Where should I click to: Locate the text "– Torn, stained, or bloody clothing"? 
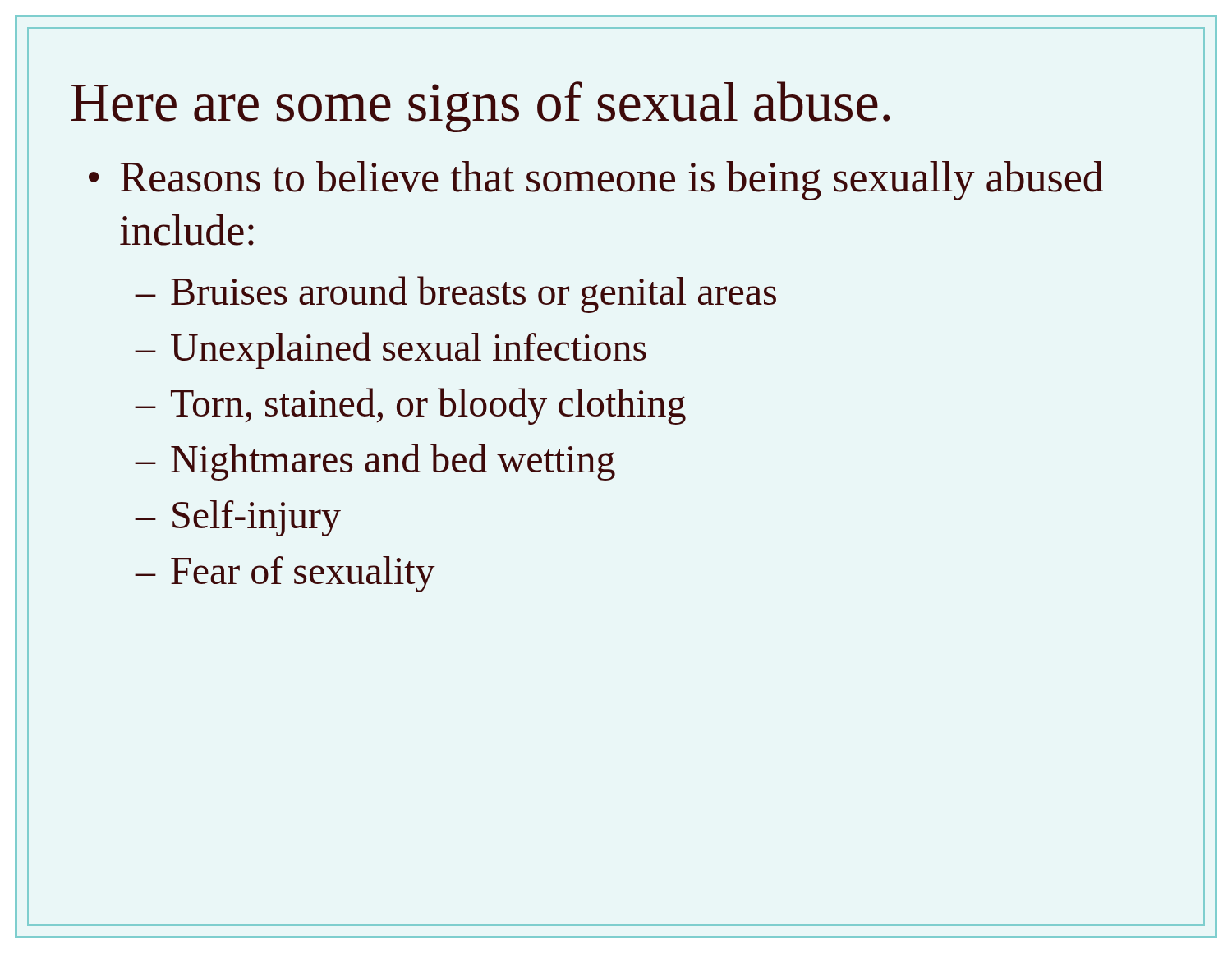411,404
